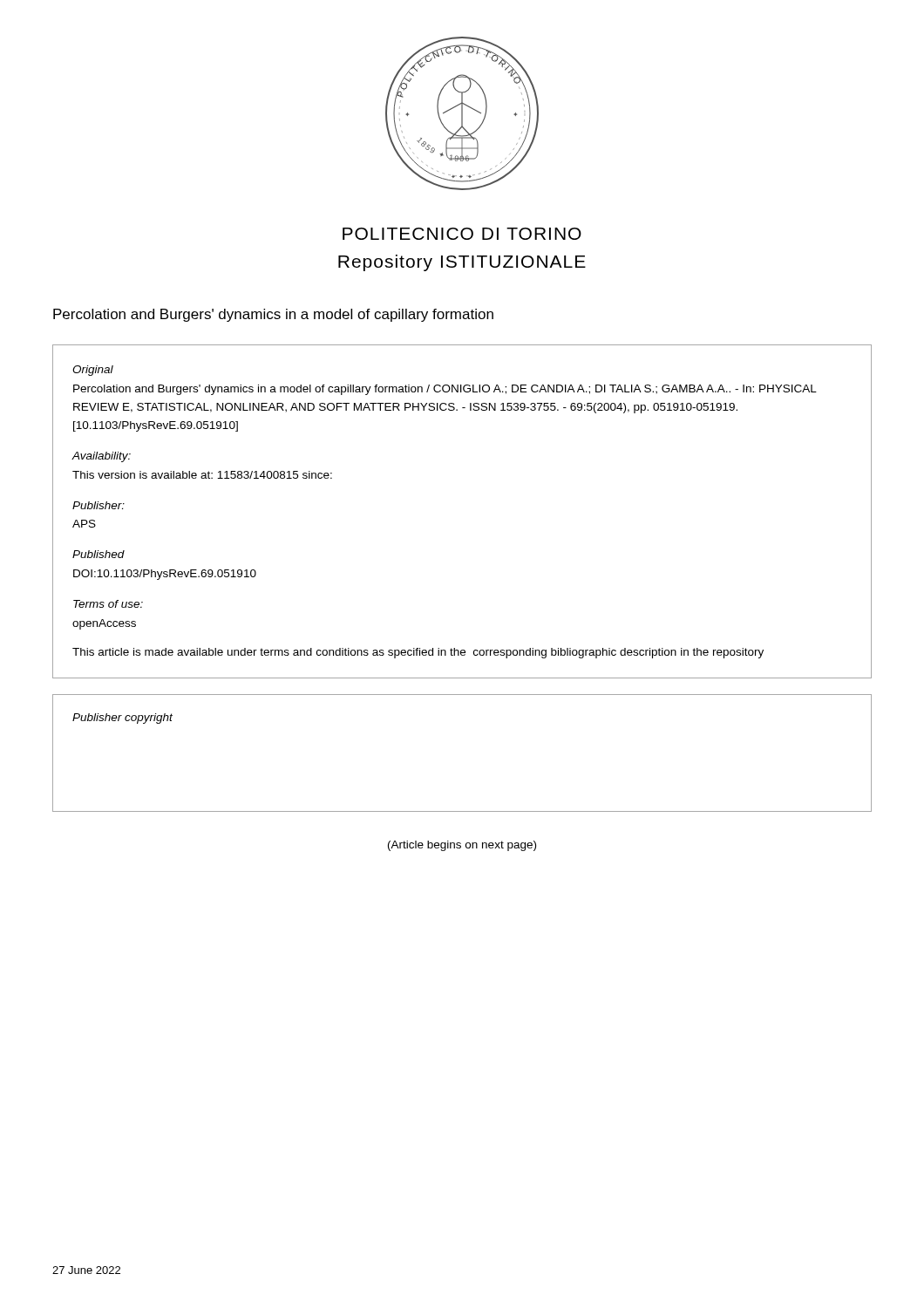The image size is (924, 1308).
Task: Locate the logo
Action: (462, 98)
